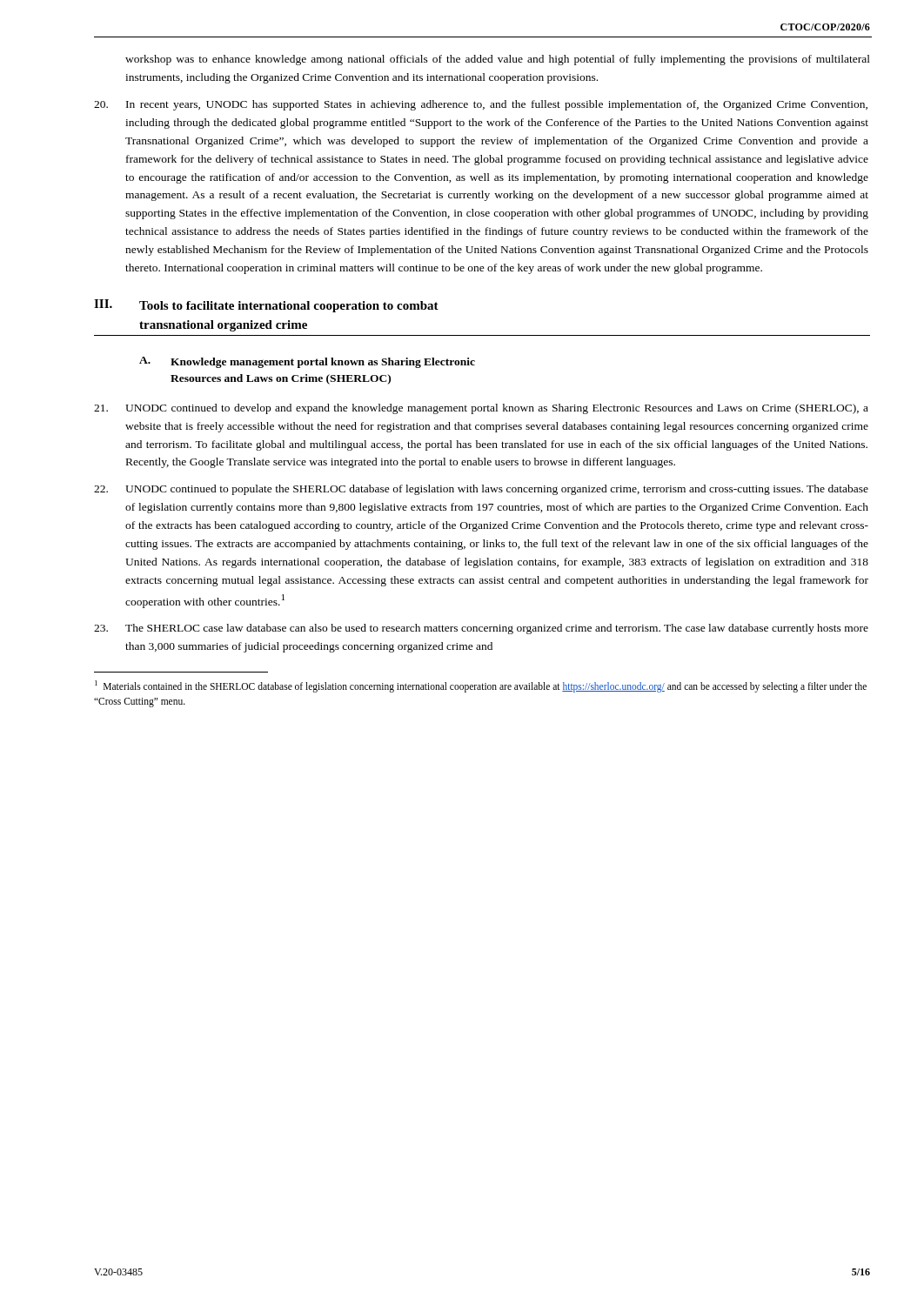The image size is (924, 1305).
Task: Select the region starting "workshop was to enhance knowledge among"
Action: point(498,68)
